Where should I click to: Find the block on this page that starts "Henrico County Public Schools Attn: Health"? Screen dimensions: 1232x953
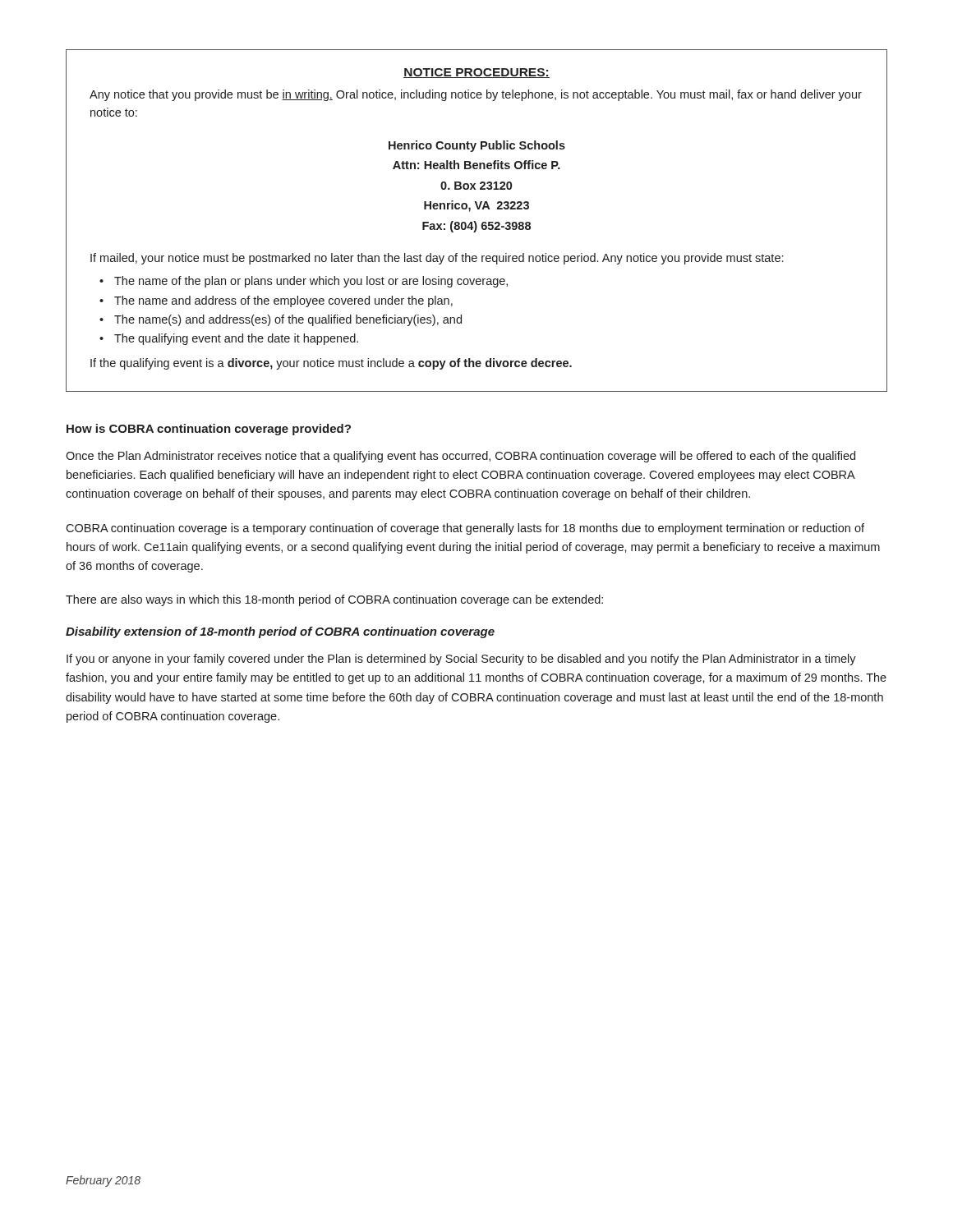point(476,185)
